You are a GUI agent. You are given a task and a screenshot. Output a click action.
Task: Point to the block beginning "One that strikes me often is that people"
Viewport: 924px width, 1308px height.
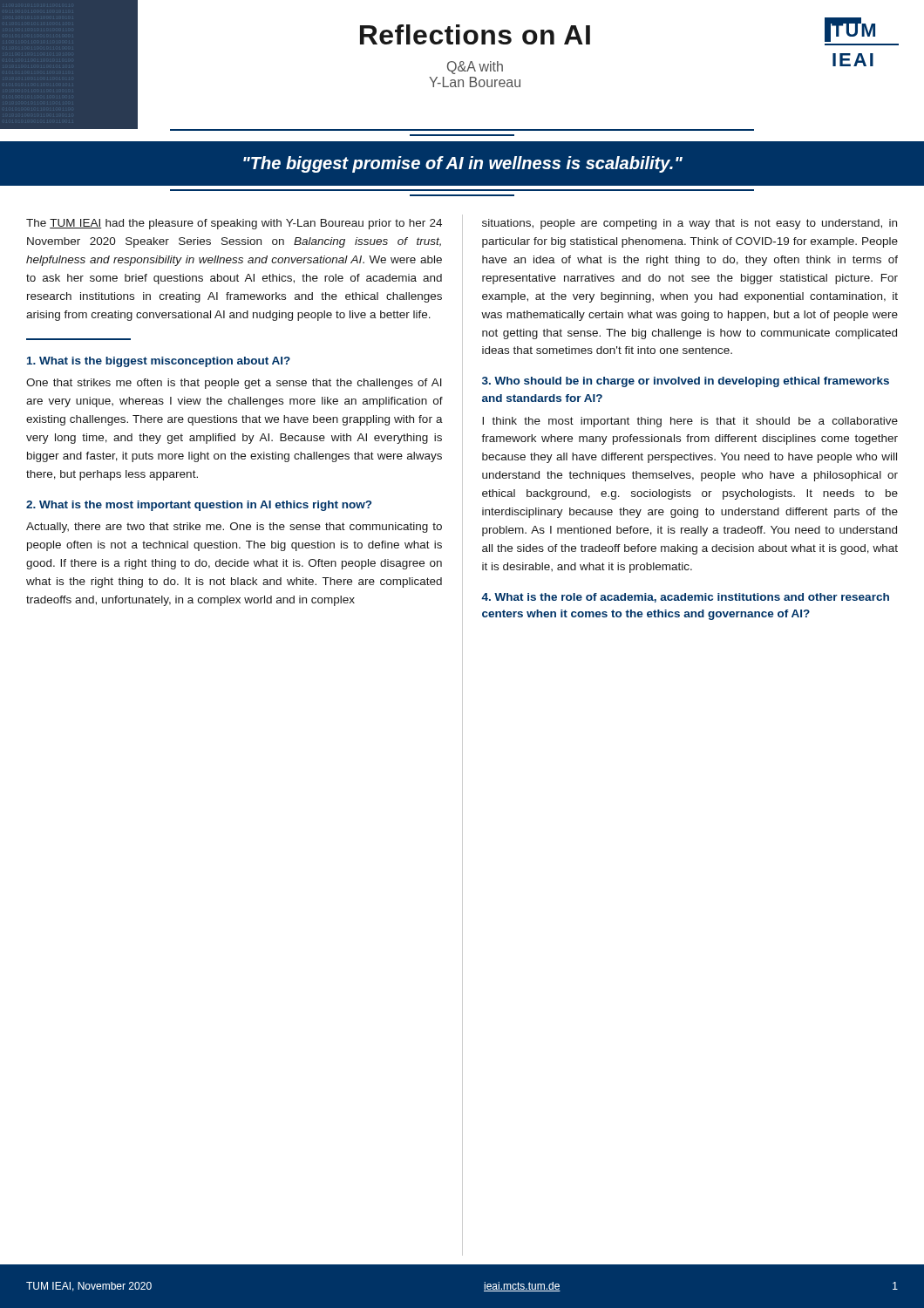234,428
